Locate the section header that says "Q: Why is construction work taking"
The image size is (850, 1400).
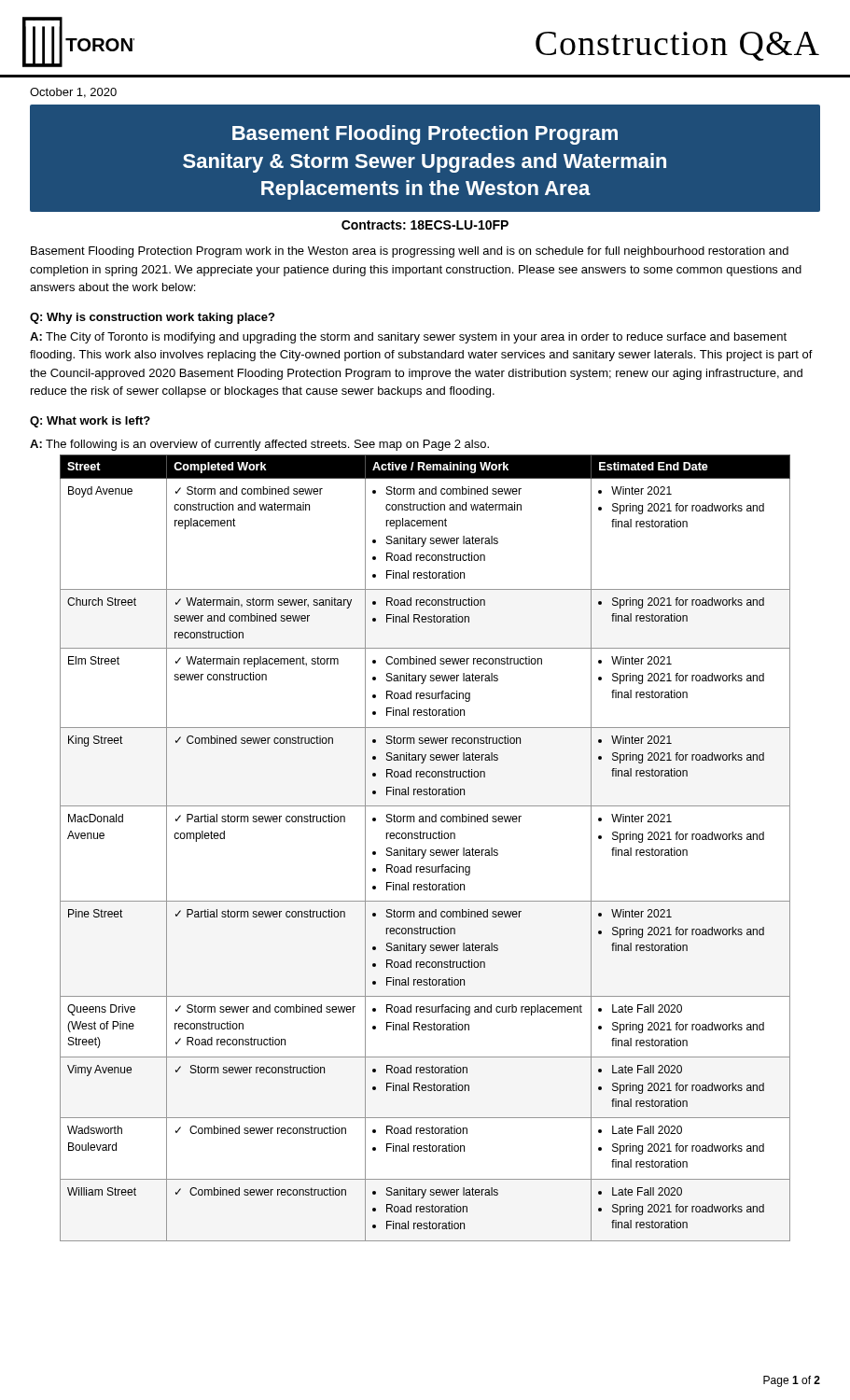point(153,316)
